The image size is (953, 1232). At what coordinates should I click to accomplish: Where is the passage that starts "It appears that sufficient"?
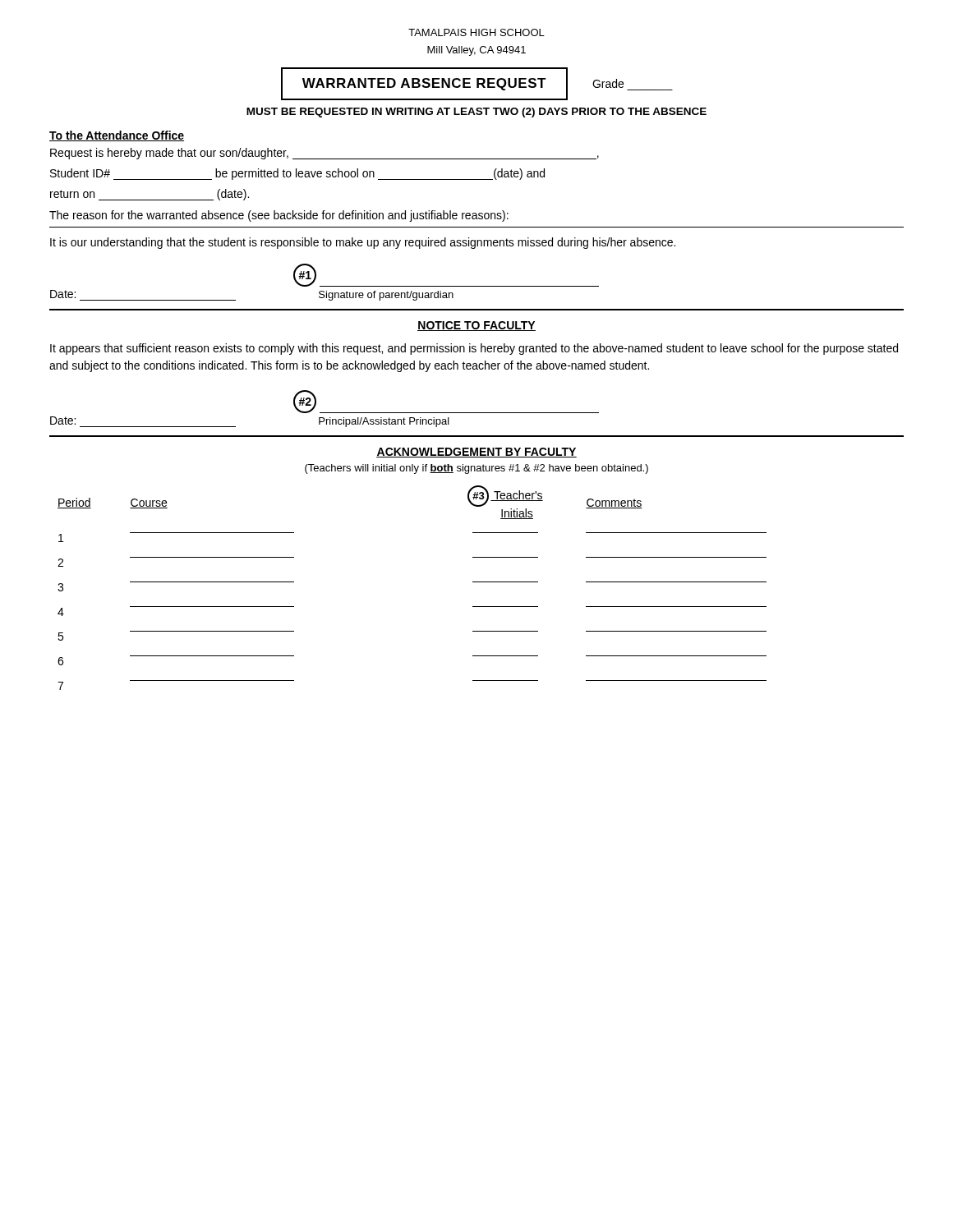pos(474,357)
